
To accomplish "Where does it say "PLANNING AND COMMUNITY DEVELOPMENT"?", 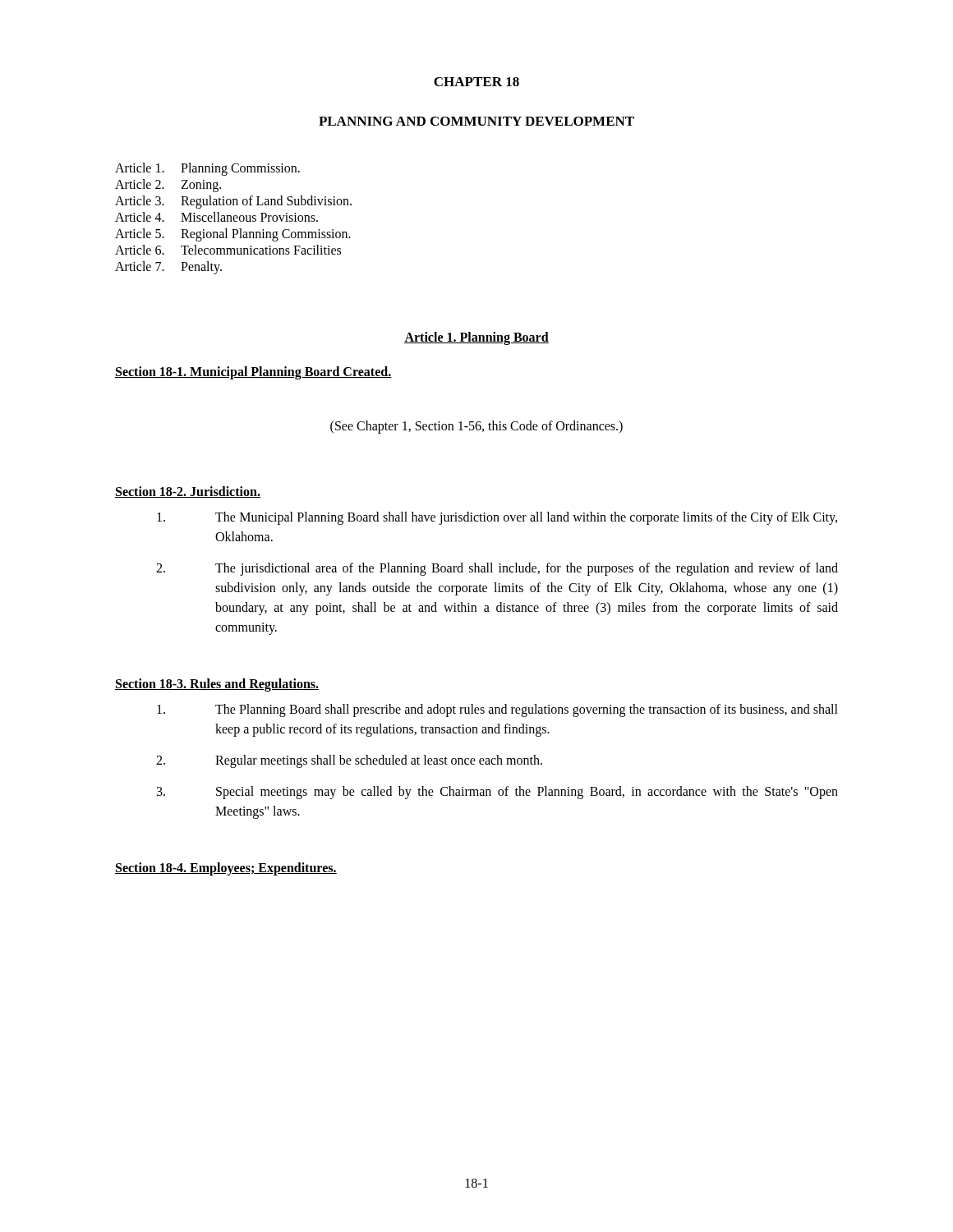I will pyautogui.click(x=476, y=121).
